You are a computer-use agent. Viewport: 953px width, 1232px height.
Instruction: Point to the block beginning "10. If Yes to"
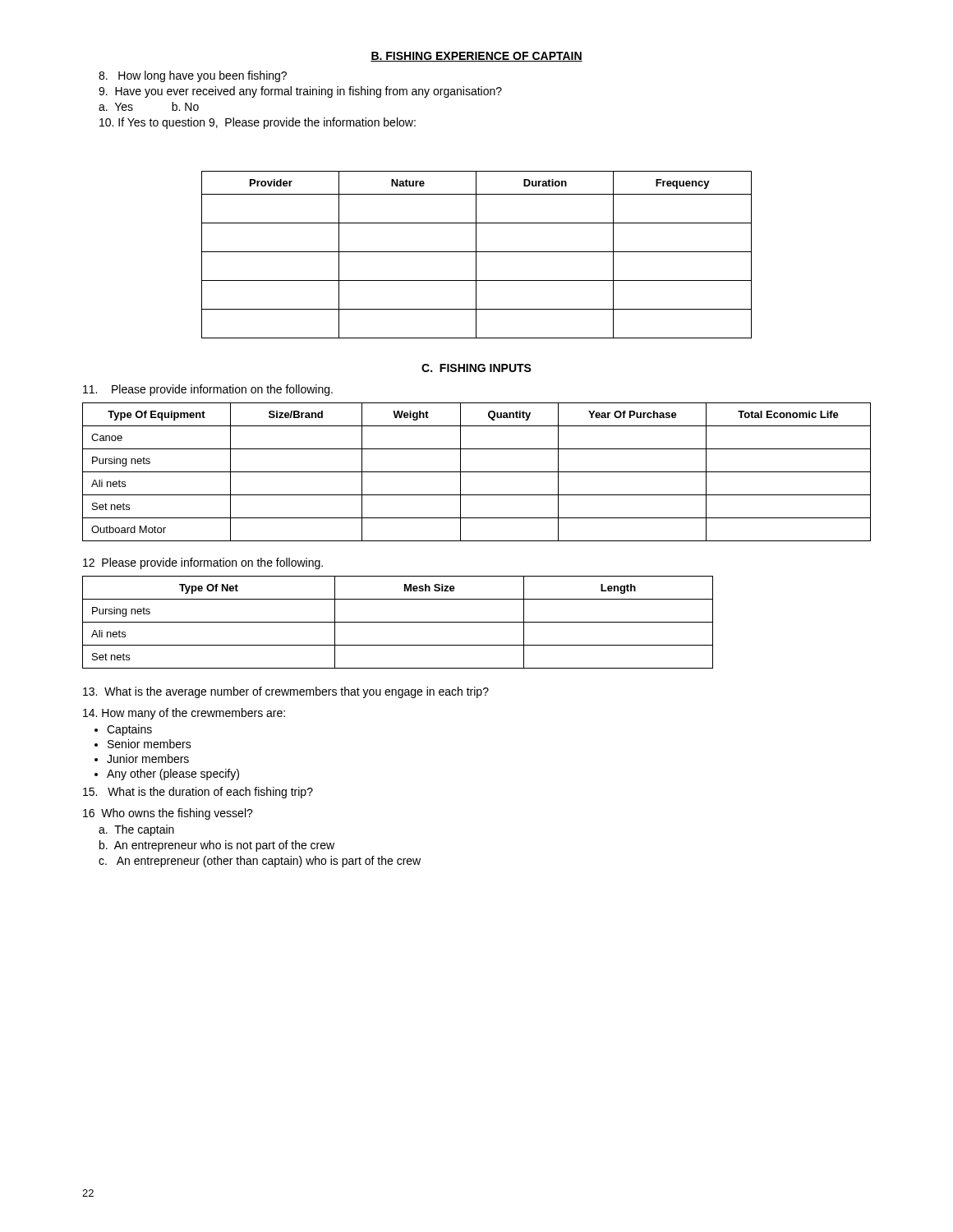click(257, 122)
